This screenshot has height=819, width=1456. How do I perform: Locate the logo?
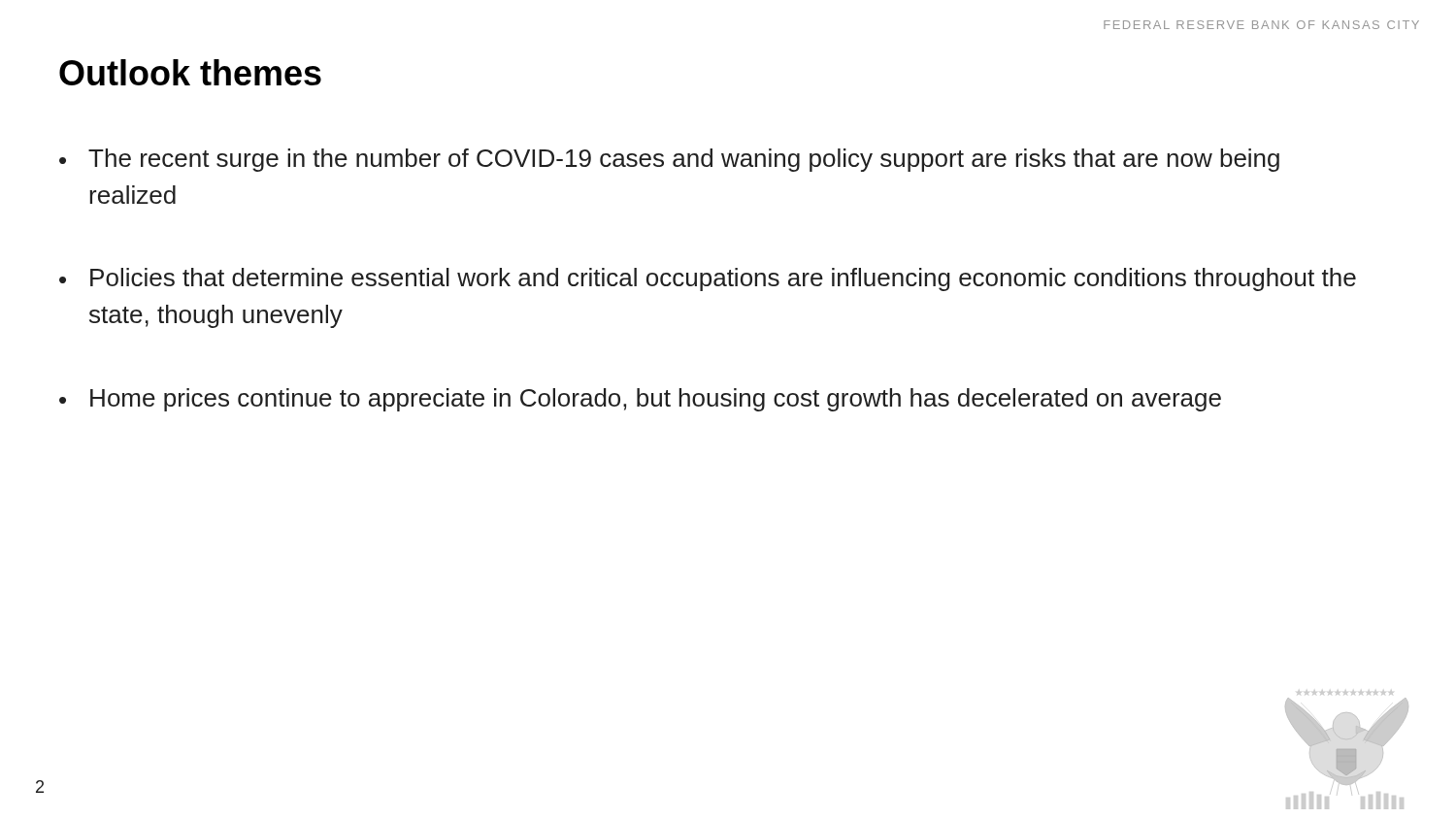[1347, 746]
